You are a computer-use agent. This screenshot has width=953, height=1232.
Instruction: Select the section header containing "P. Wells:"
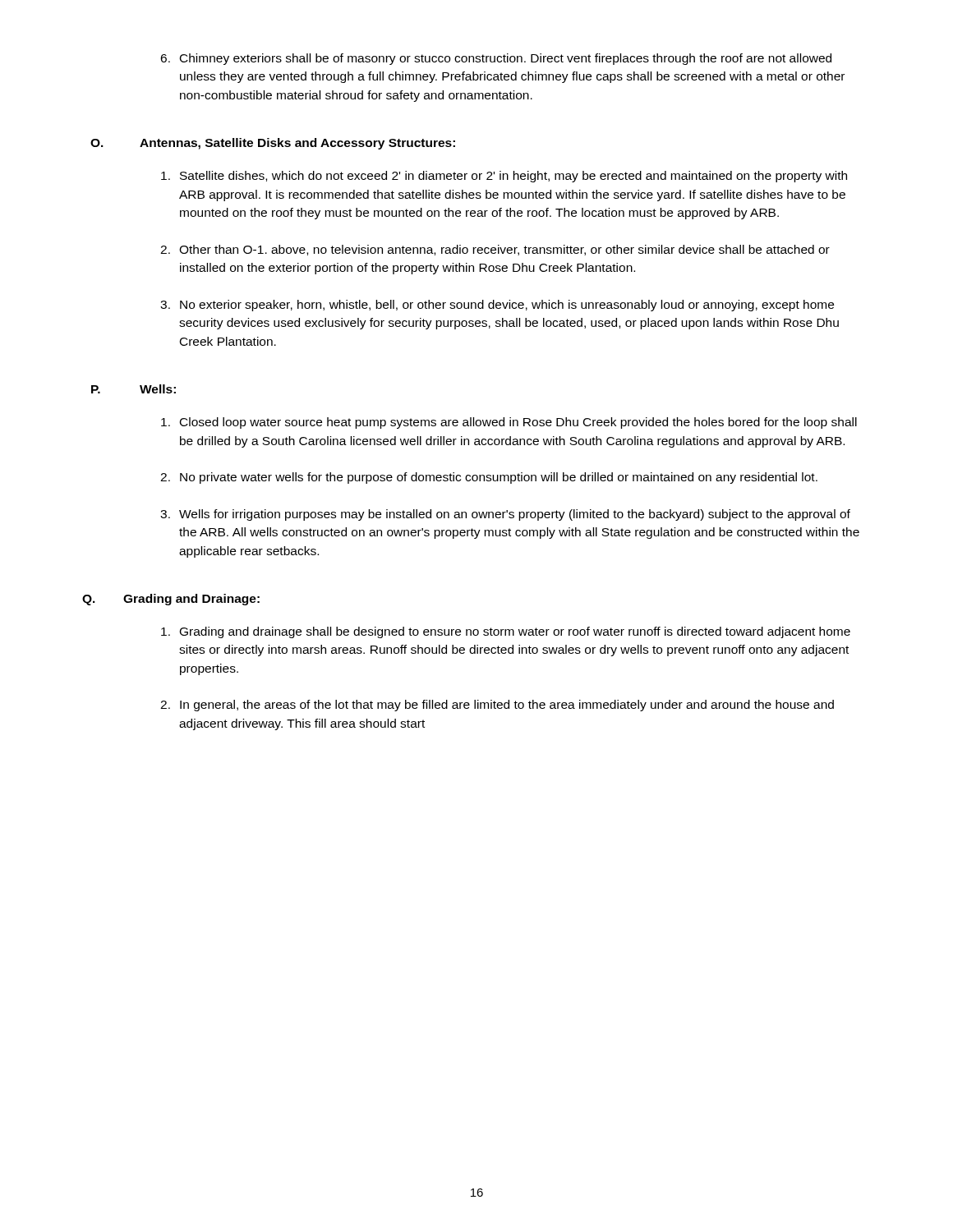(x=134, y=389)
